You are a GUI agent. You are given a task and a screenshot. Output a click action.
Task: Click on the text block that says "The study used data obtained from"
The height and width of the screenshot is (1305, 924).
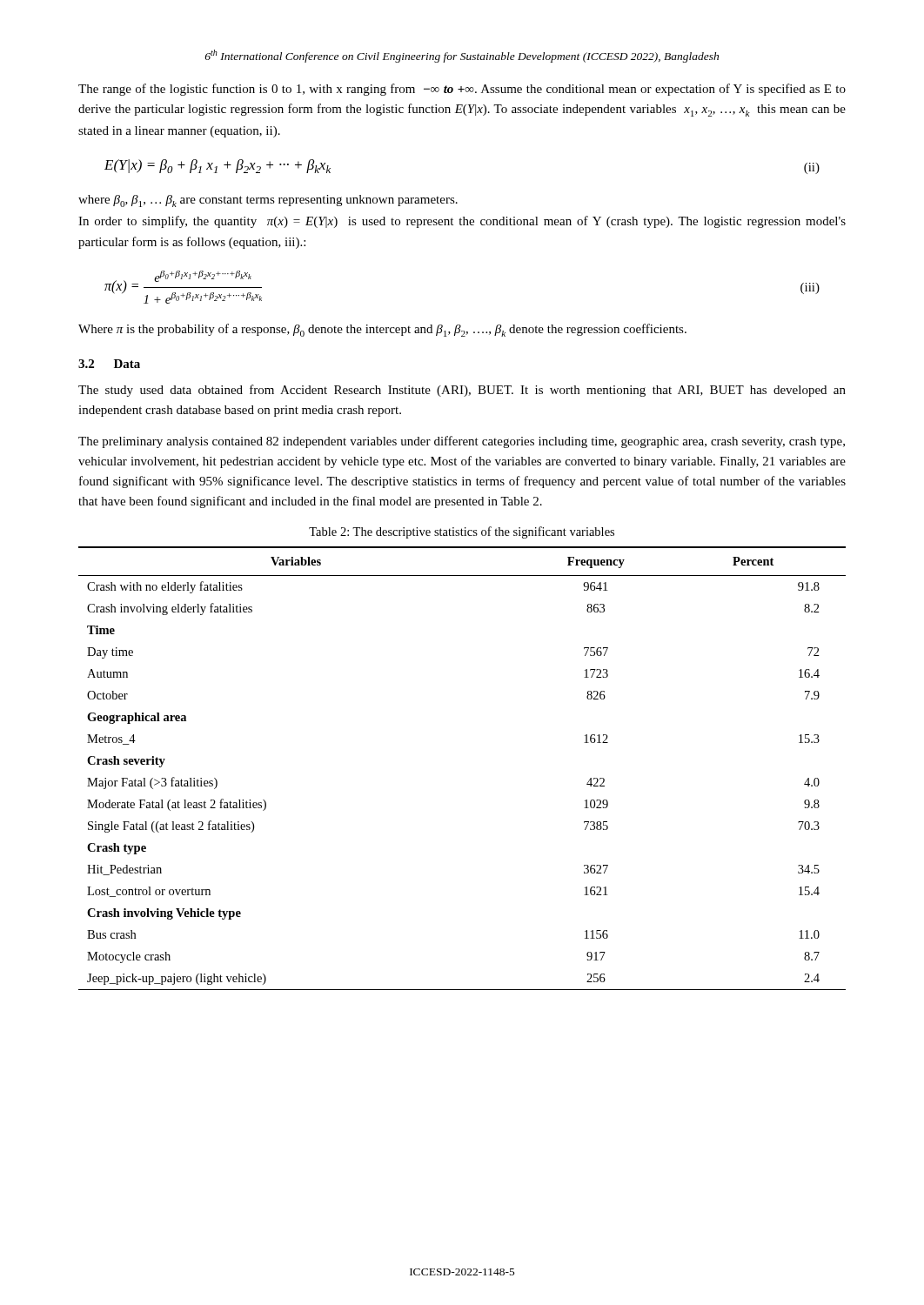(462, 400)
